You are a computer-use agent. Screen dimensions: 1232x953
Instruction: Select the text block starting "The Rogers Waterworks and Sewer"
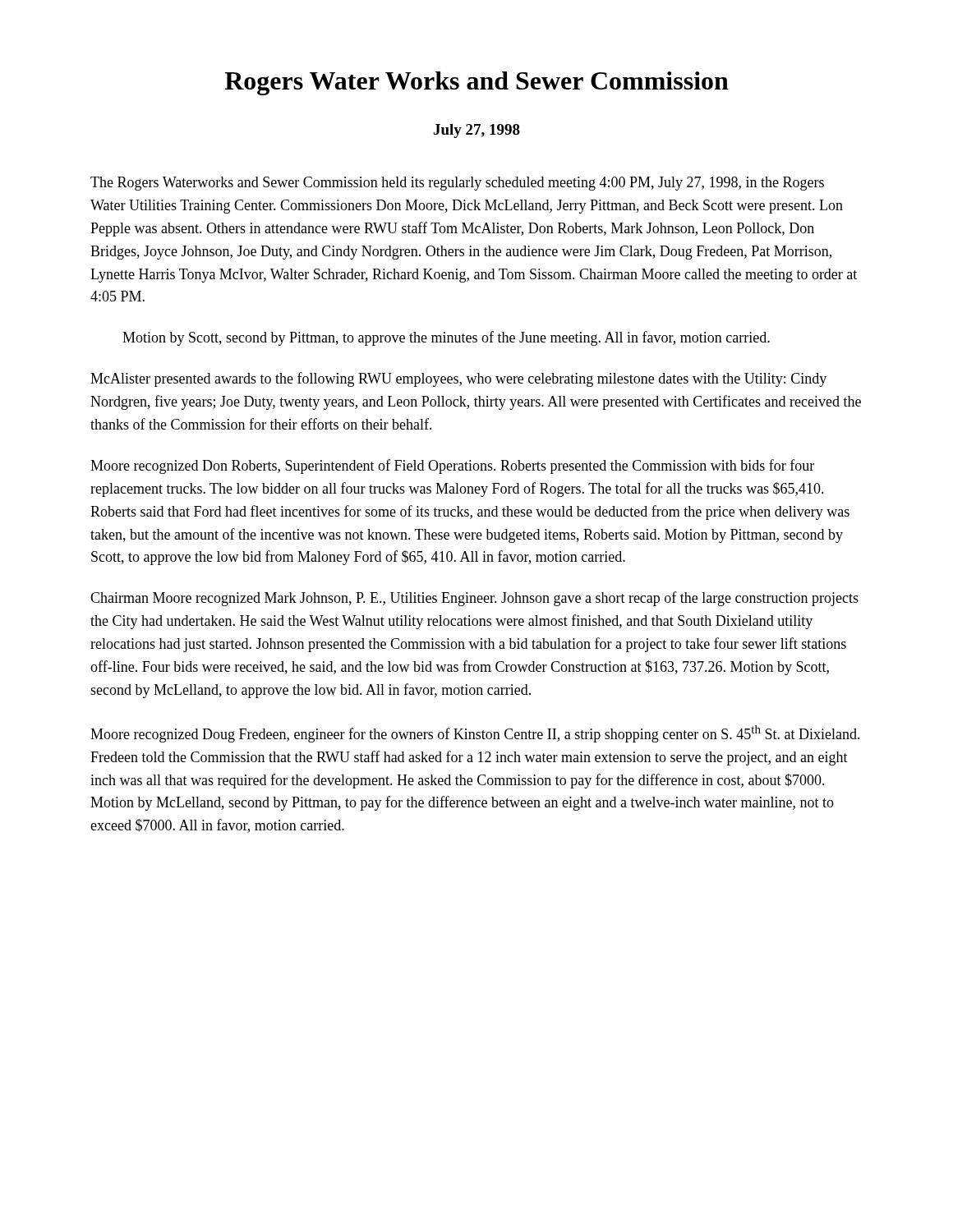pos(474,240)
